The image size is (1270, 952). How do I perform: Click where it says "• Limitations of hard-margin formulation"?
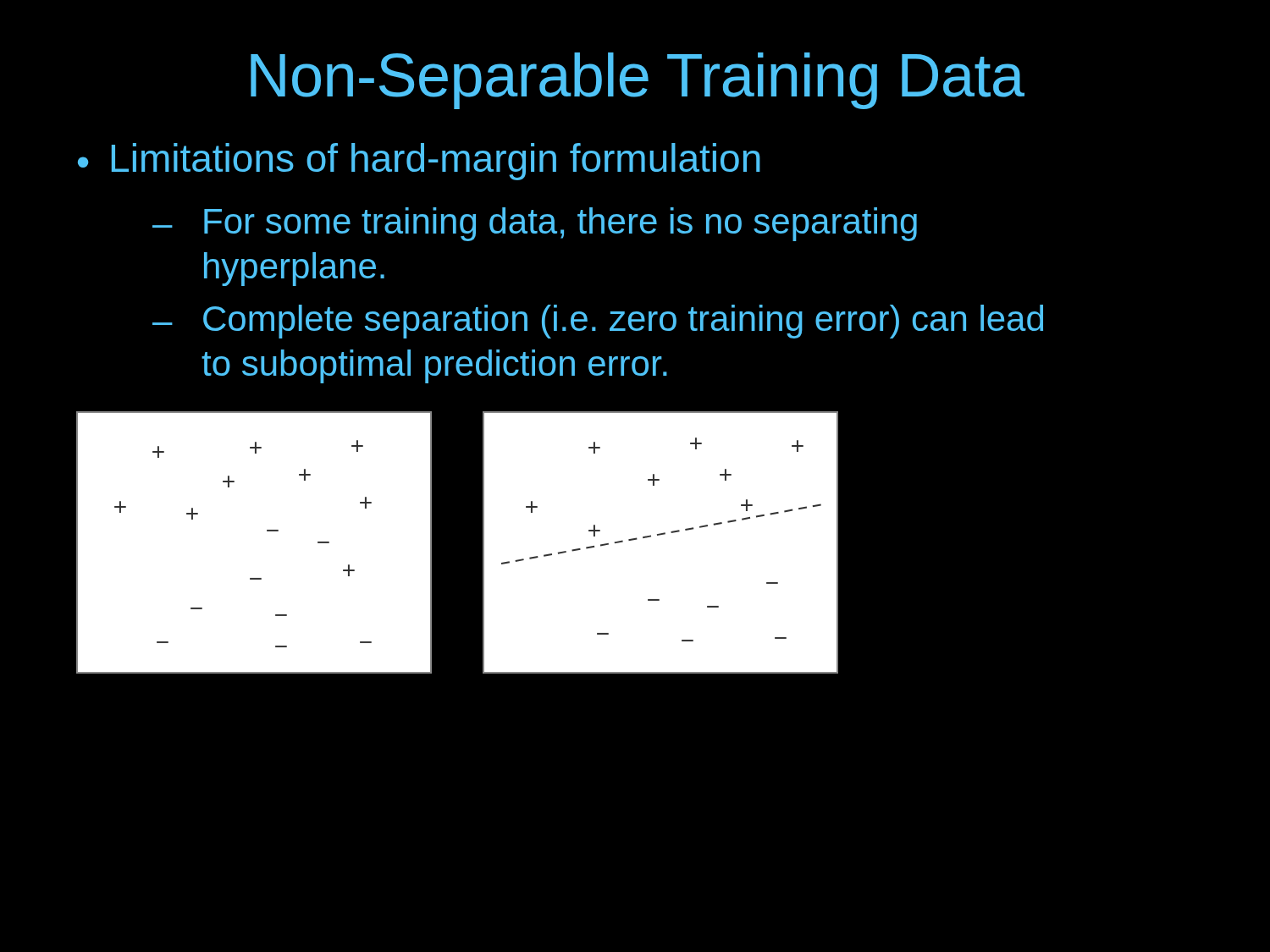(419, 160)
